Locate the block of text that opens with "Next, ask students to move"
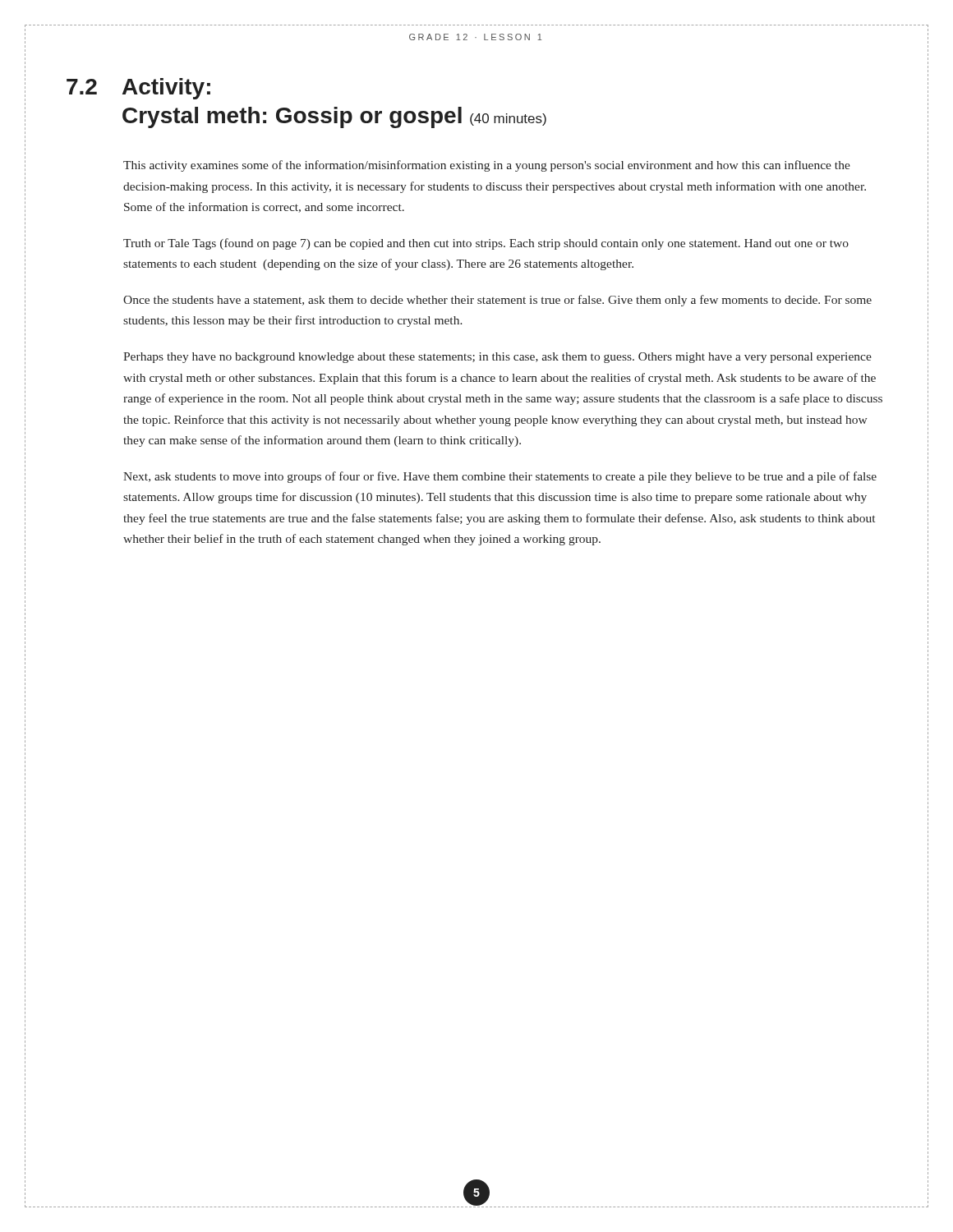Viewport: 953px width, 1232px height. coord(500,507)
